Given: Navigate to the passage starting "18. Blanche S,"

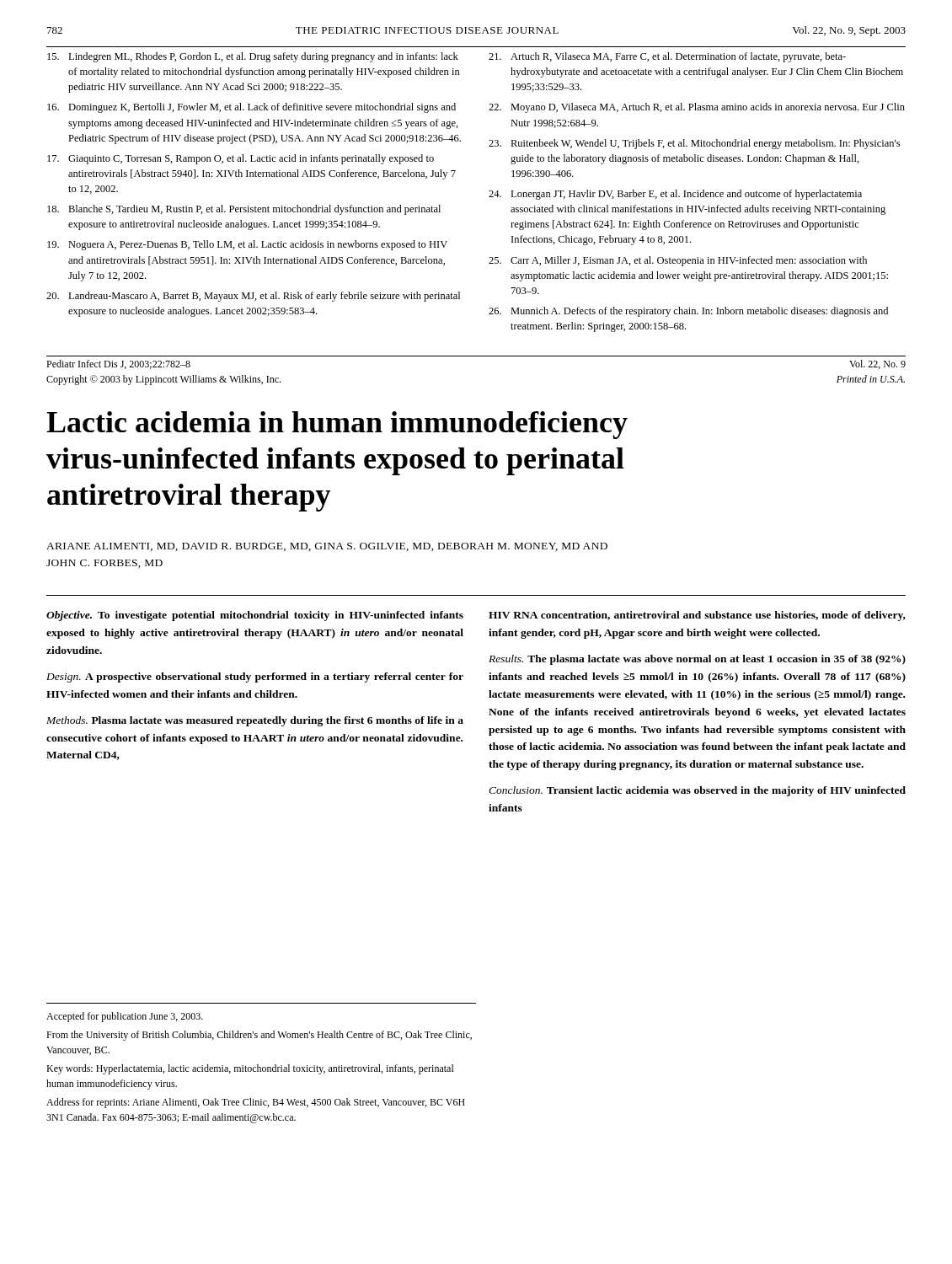Looking at the screenshot, I should (x=255, y=217).
